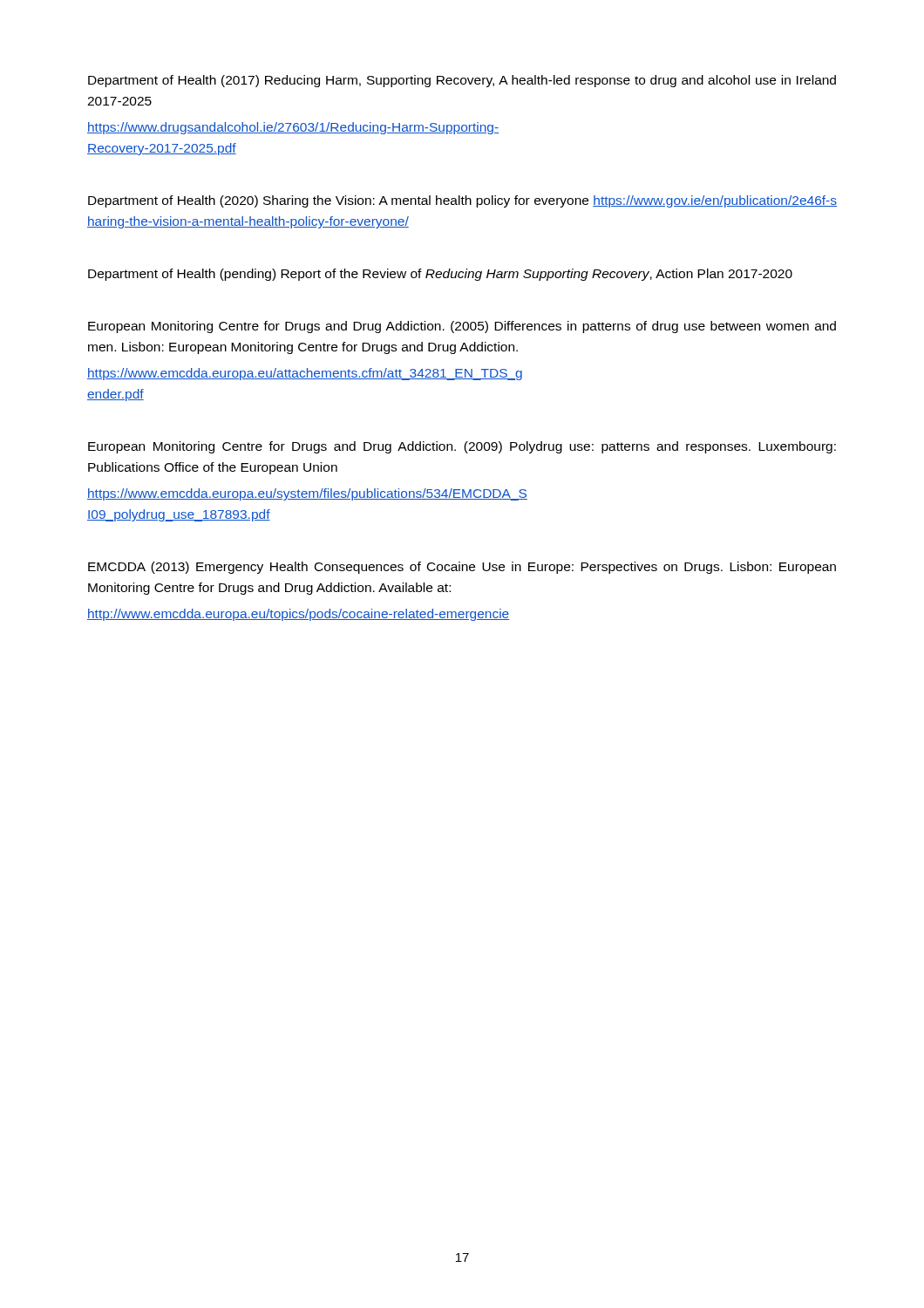The image size is (924, 1308).
Task: Where is the passage that starts "EMCDDA (2013) Emergency Health Consequences"?
Action: point(462,577)
